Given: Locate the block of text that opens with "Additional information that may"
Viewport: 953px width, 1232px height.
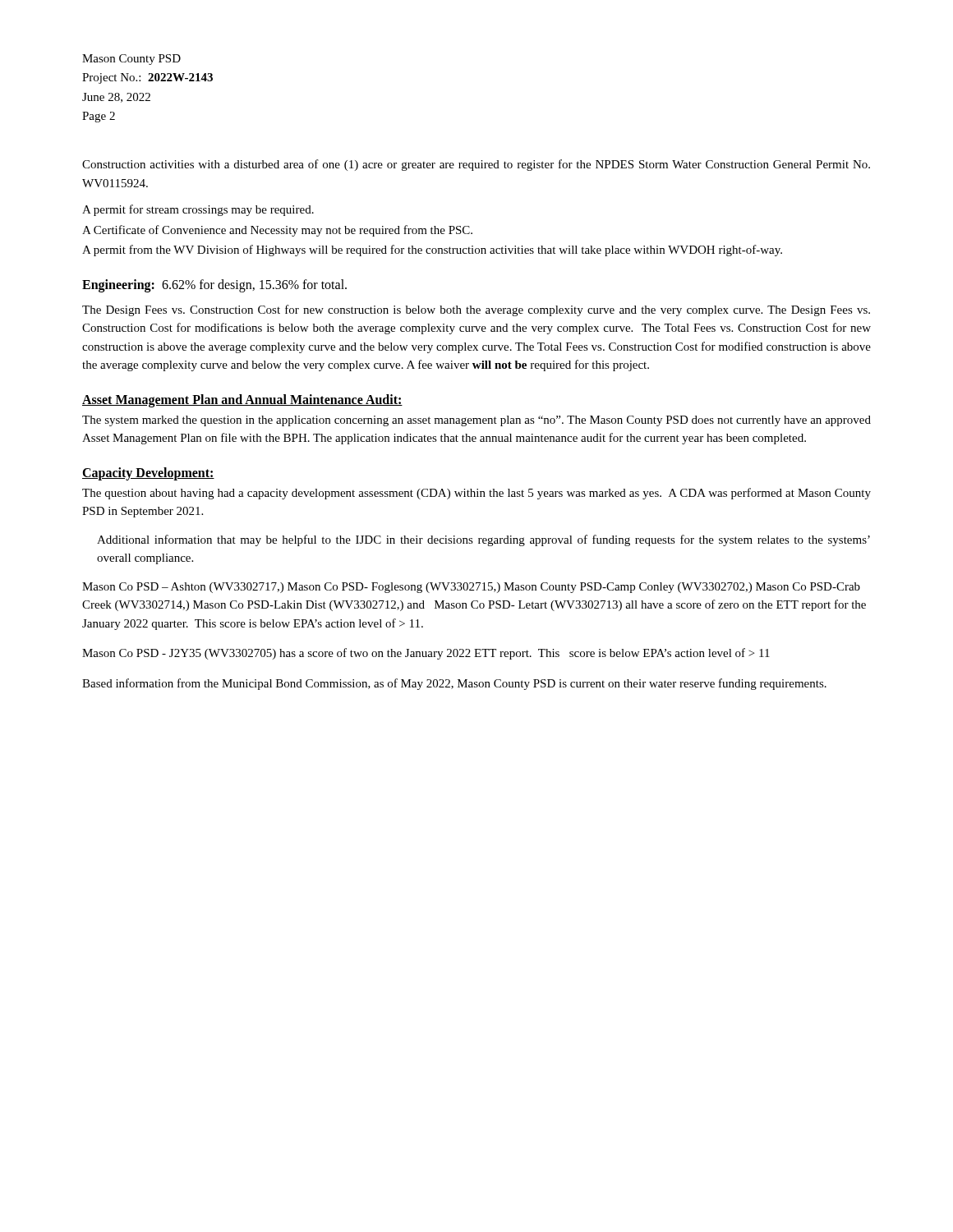Looking at the screenshot, I should (x=484, y=548).
